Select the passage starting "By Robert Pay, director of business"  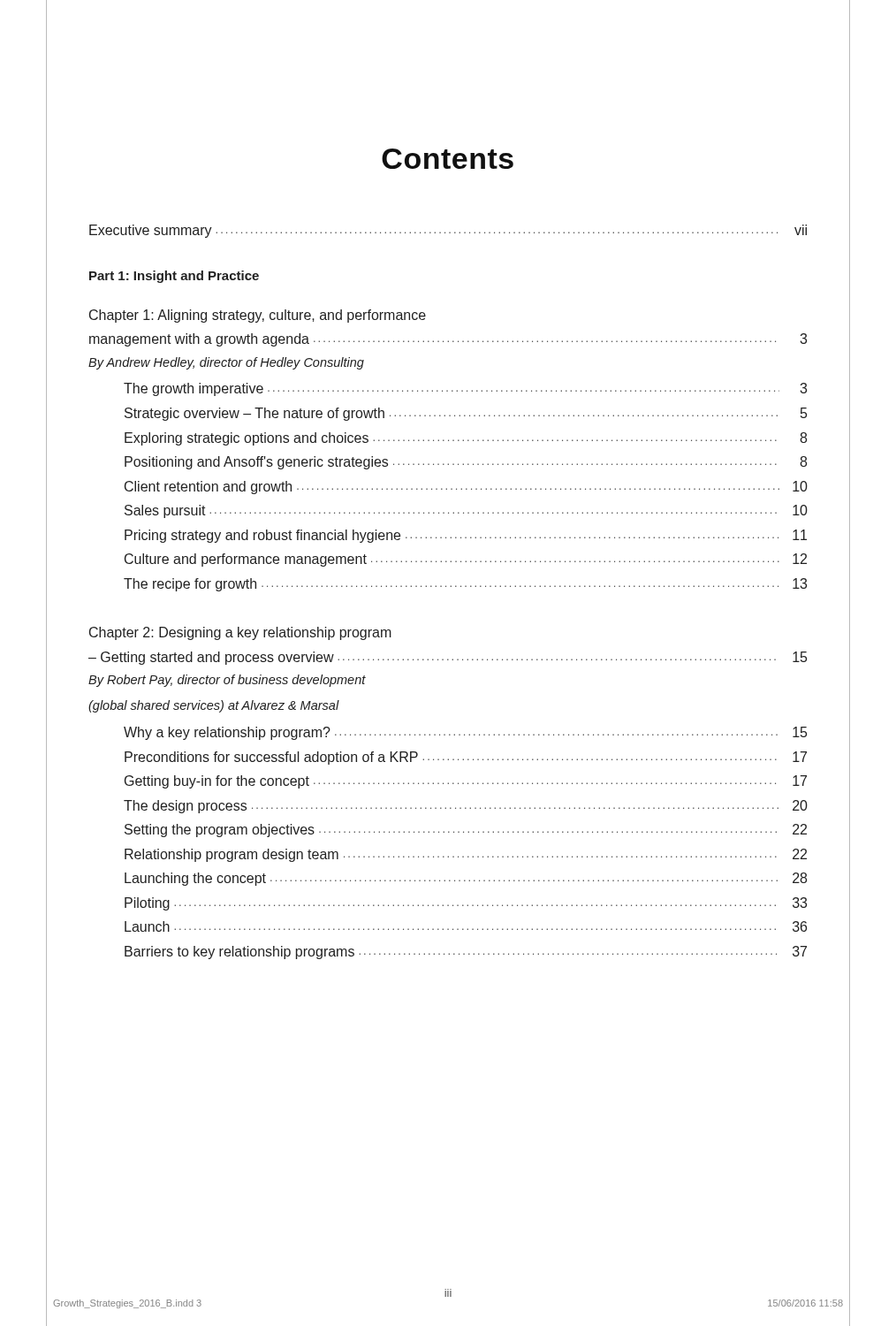(x=227, y=681)
